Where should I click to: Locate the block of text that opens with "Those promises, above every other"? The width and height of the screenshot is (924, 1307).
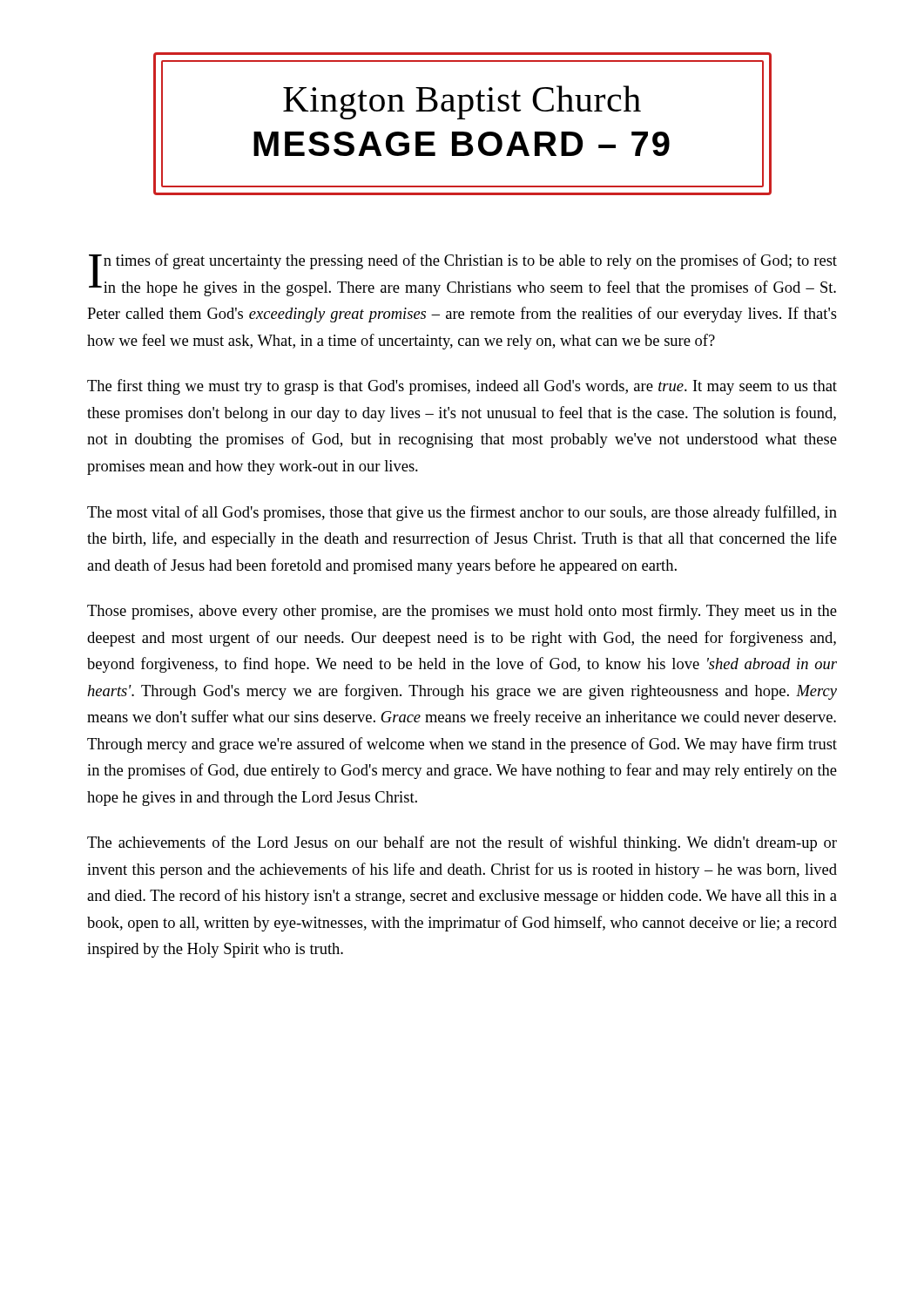tap(462, 704)
